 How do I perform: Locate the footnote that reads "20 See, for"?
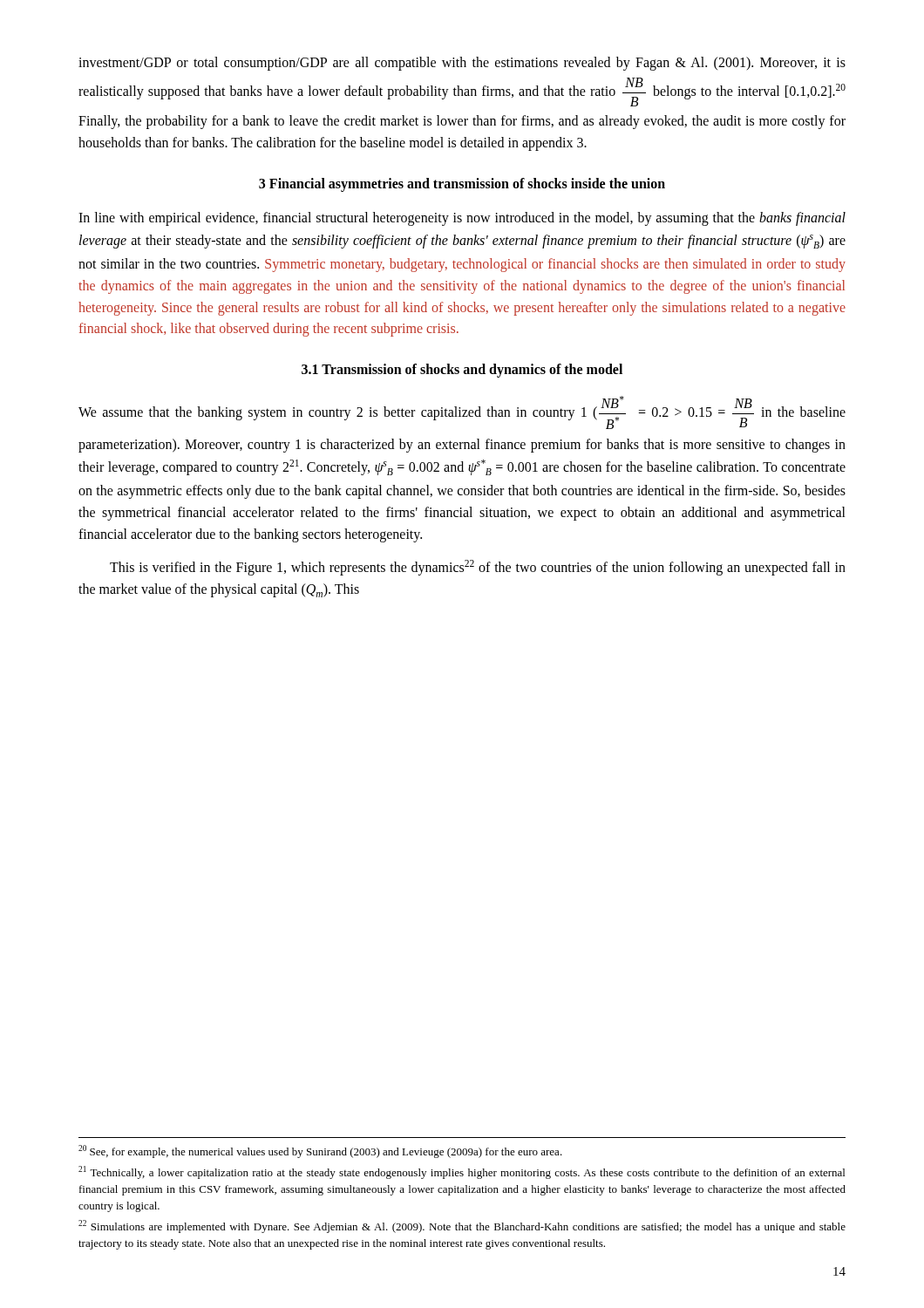click(x=462, y=1152)
